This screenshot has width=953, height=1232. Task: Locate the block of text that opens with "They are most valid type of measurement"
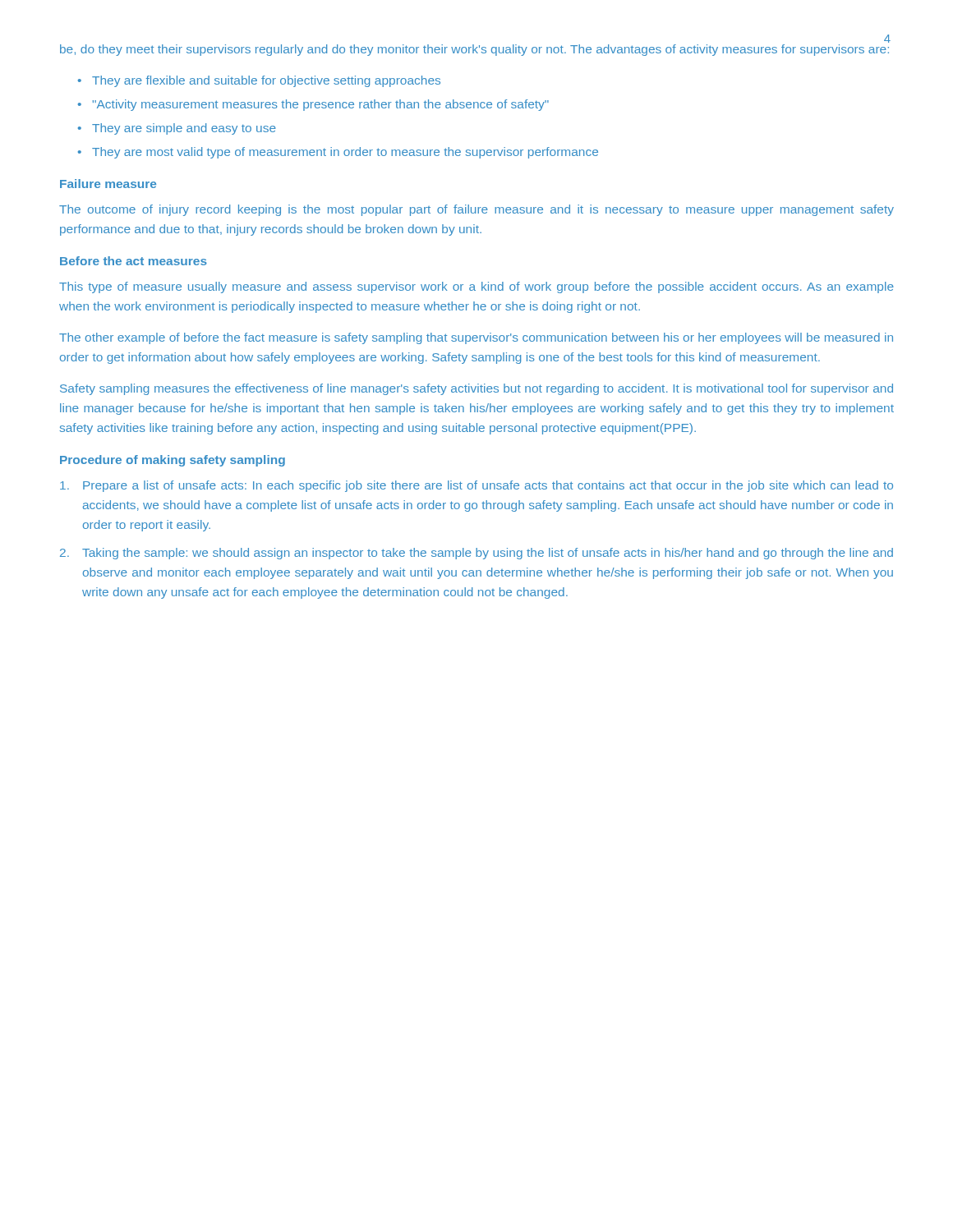(x=345, y=152)
